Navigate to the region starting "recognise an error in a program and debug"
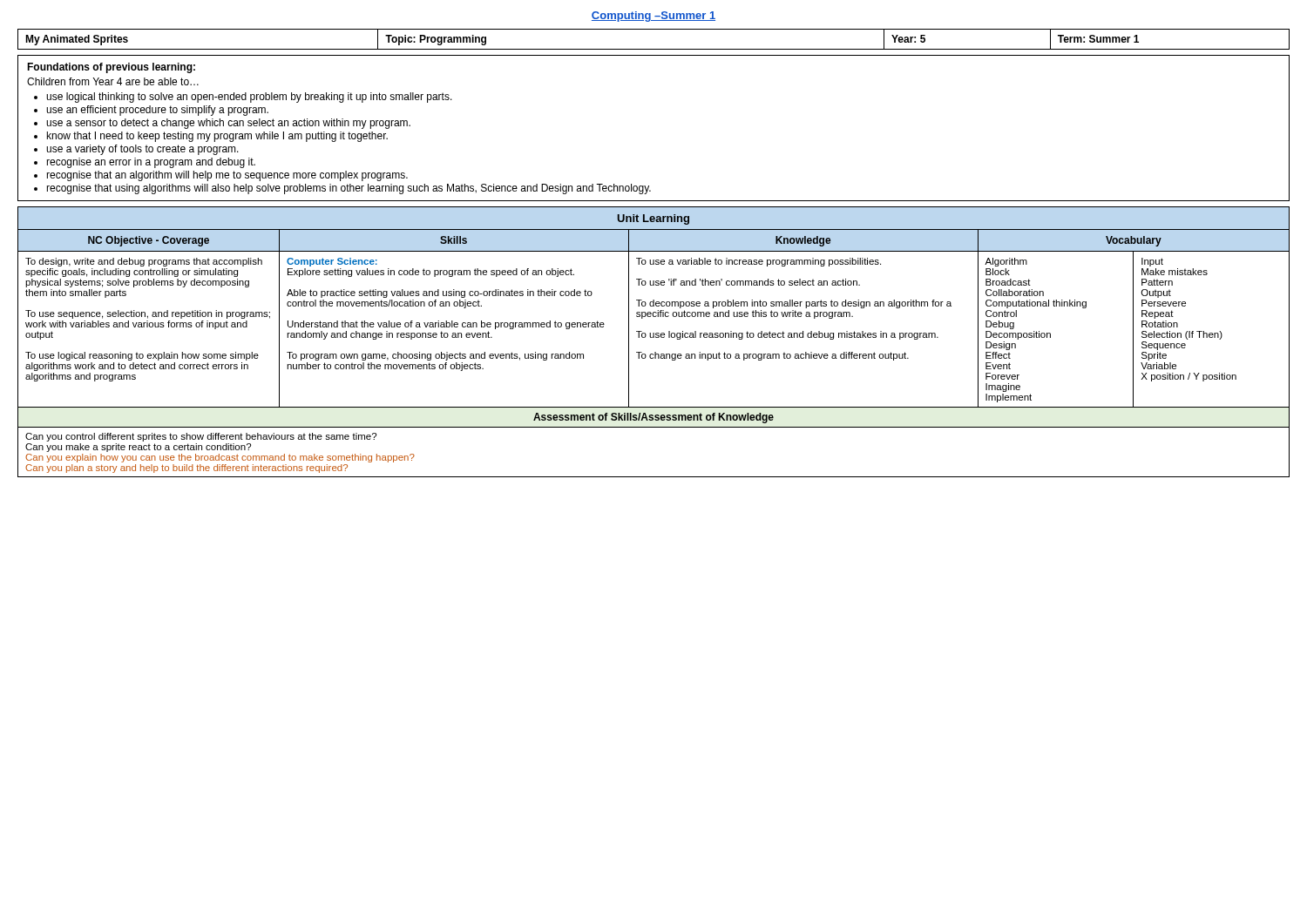1307x924 pixels. point(151,162)
